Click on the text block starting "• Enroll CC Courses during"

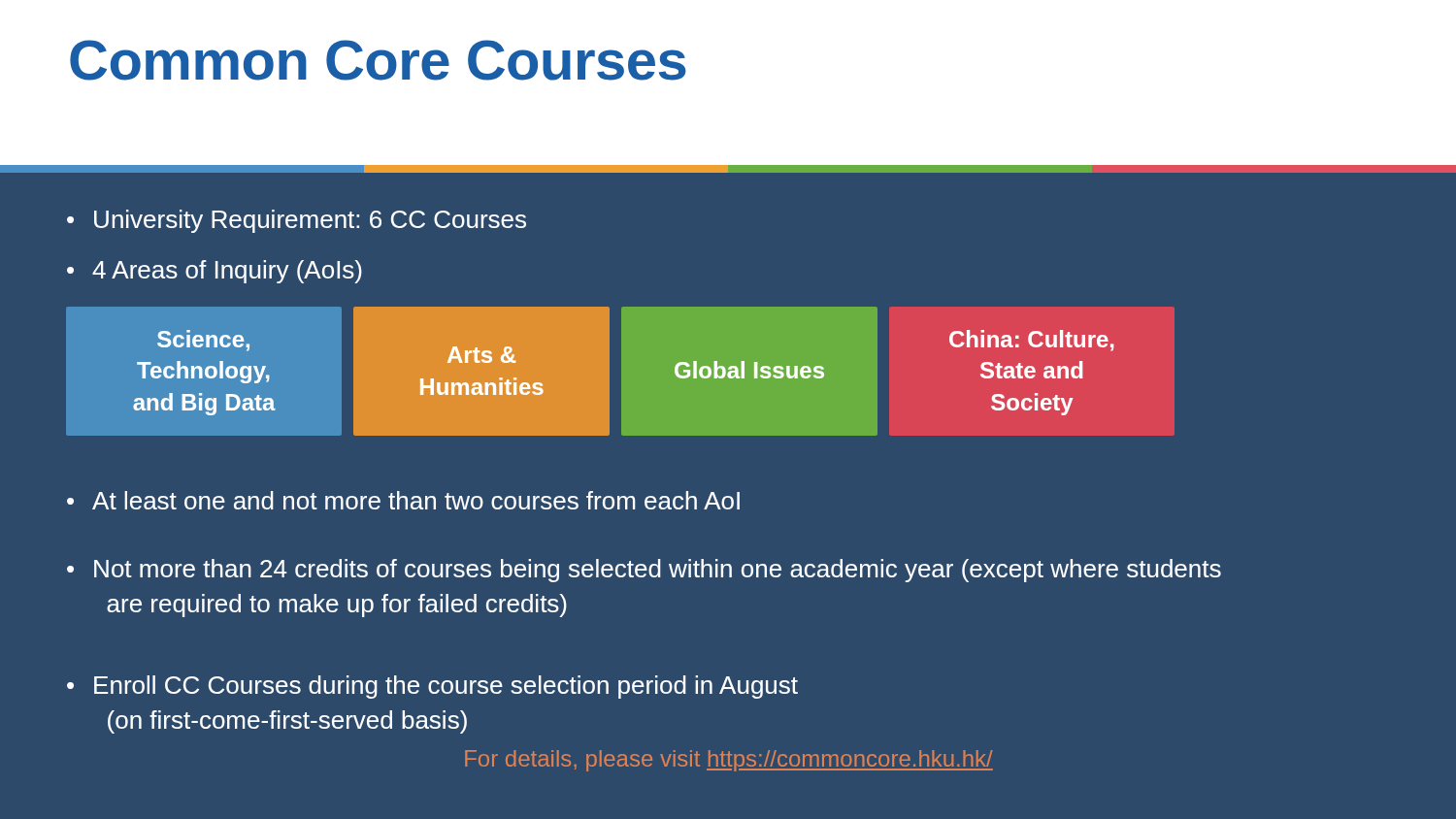[x=432, y=703]
